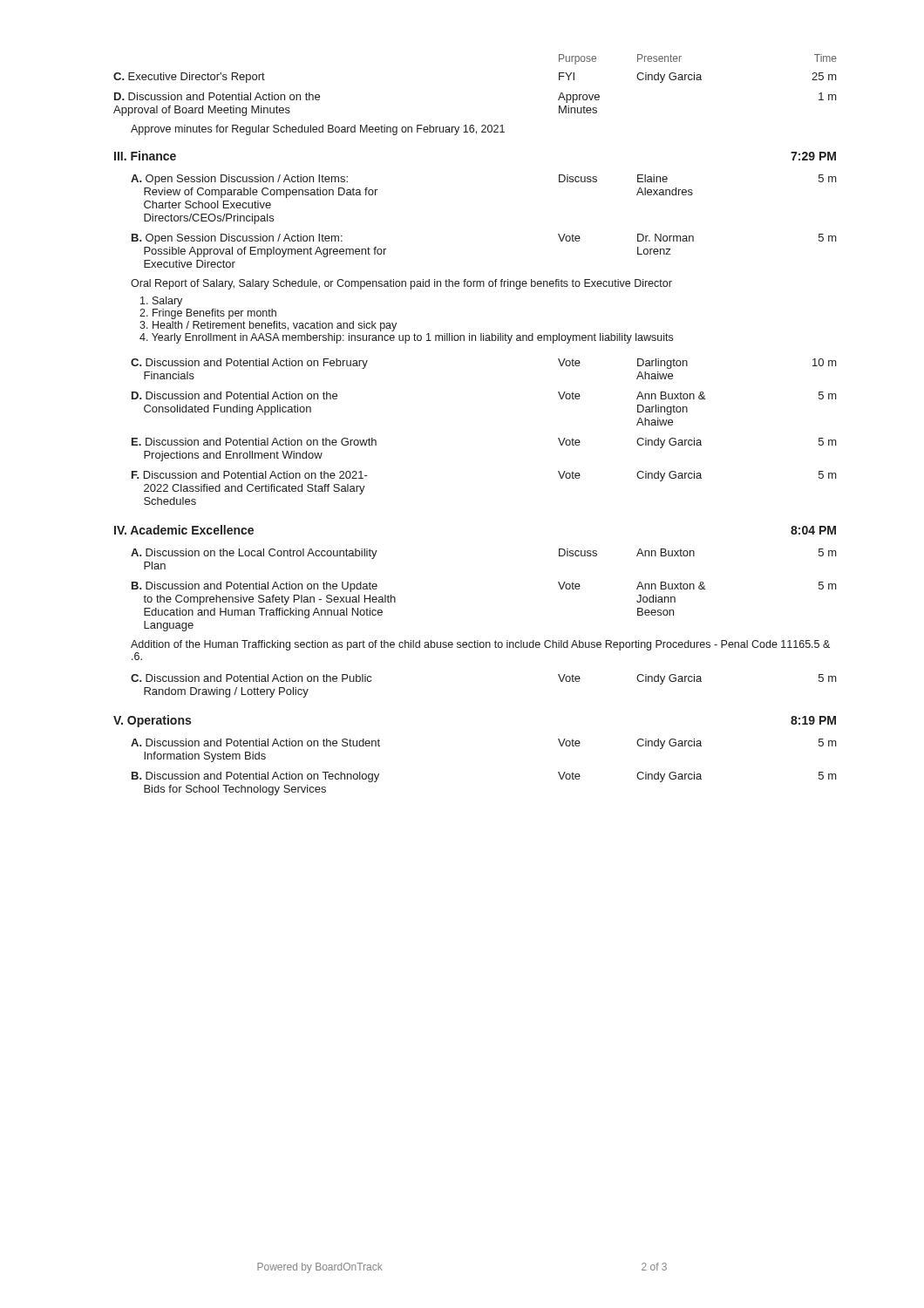Point to the text block starting "V. Operations 8:19 PM"
The height and width of the screenshot is (1308, 924).
click(x=148, y=721)
